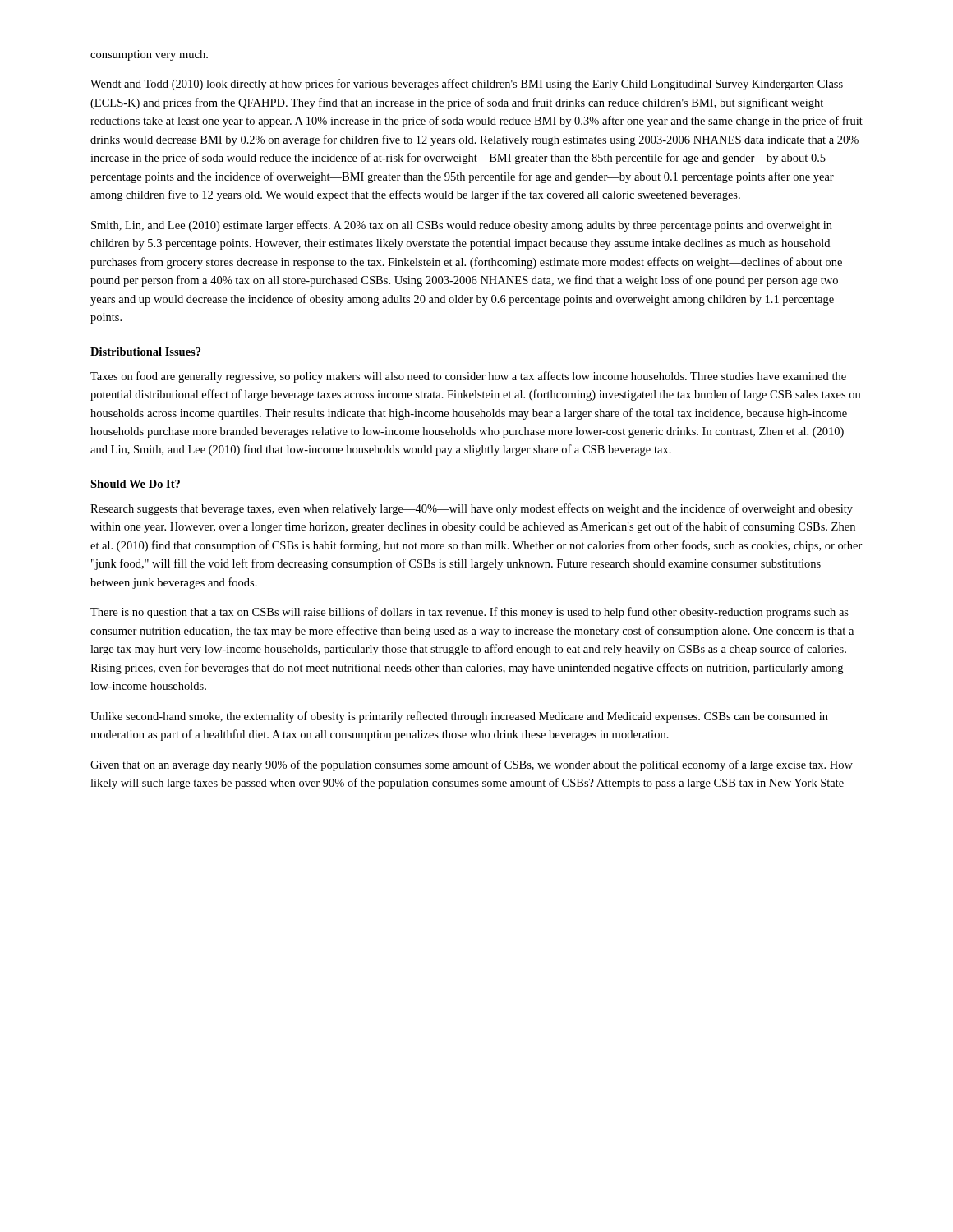Locate the text block that says "Wendt and Todd (2010) look"

pos(476,140)
